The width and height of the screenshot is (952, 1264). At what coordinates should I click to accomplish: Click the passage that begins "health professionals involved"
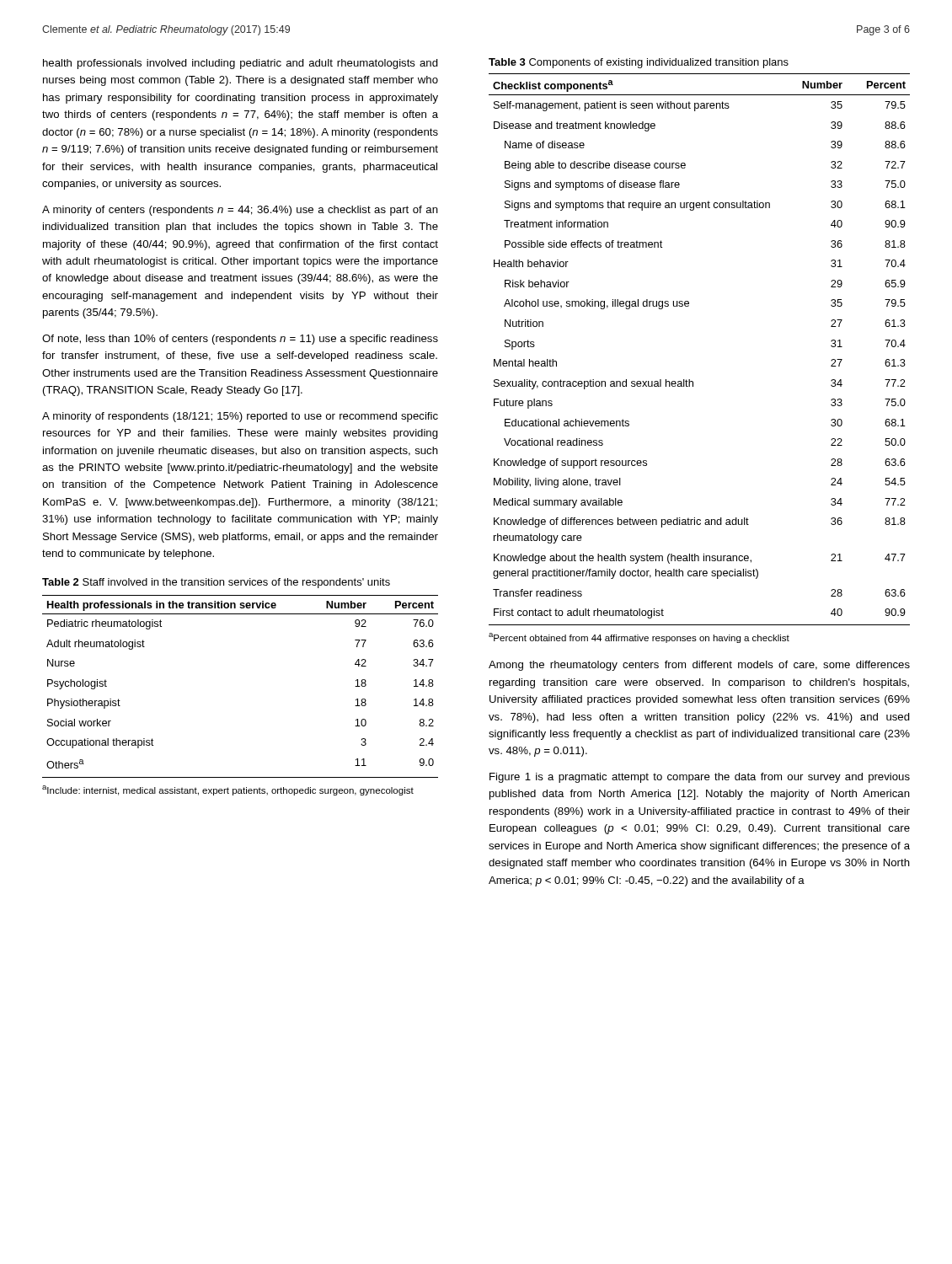[240, 123]
